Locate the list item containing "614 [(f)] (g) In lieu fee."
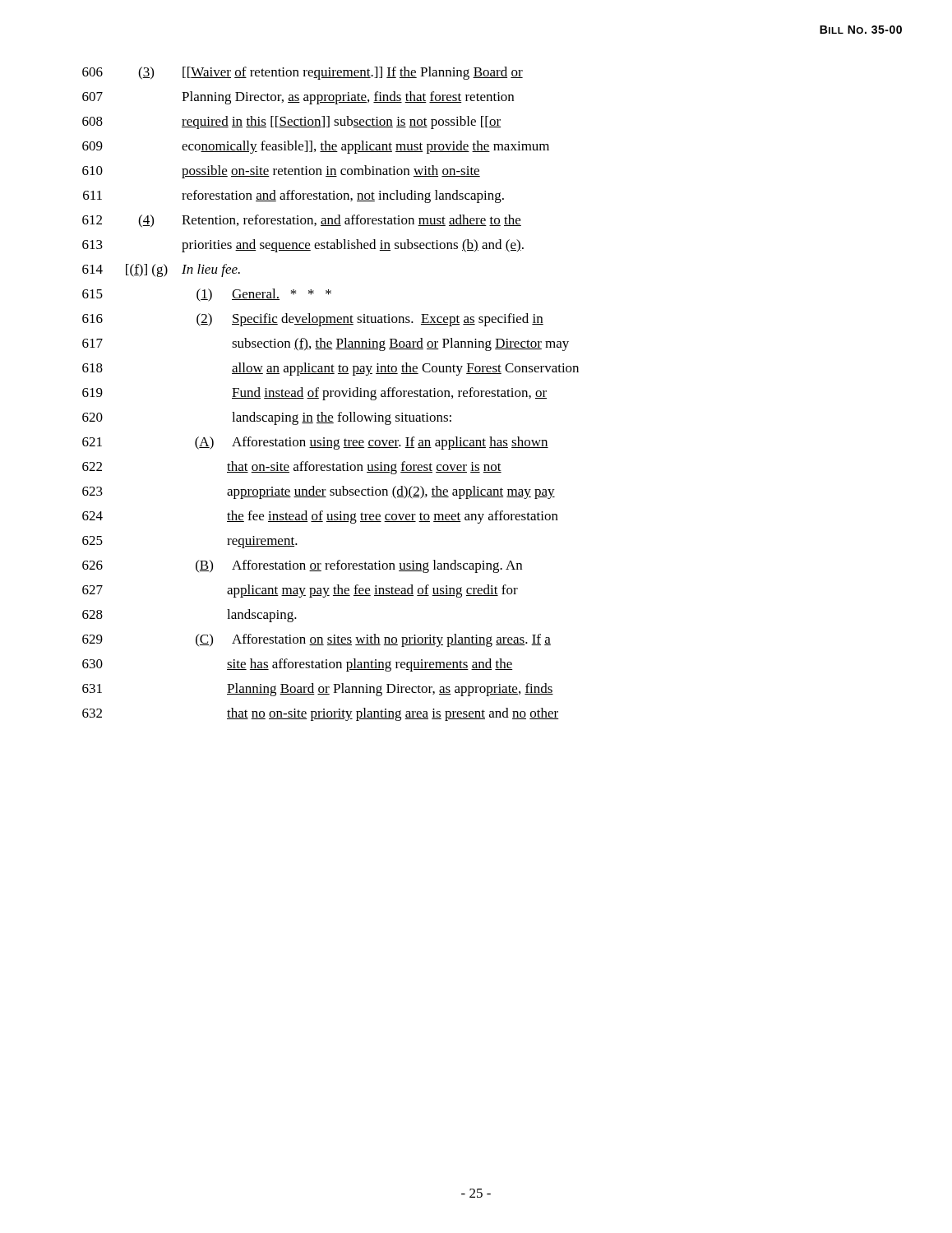This screenshot has width=952, height=1233. (x=161, y=270)
